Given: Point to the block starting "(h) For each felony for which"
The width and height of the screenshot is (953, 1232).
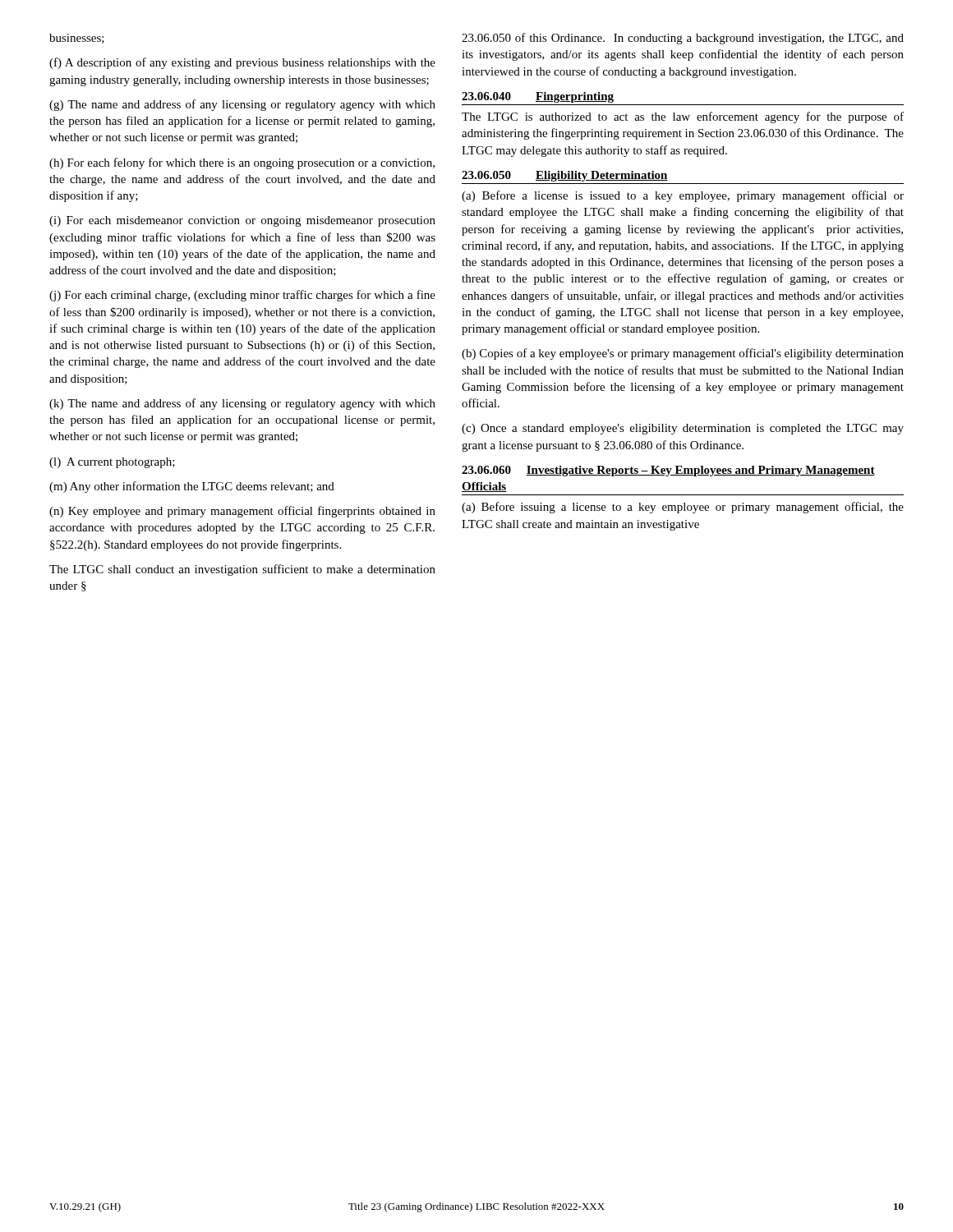Looking at the screenshot, I should pyautogui.click(x=242, y=179).
